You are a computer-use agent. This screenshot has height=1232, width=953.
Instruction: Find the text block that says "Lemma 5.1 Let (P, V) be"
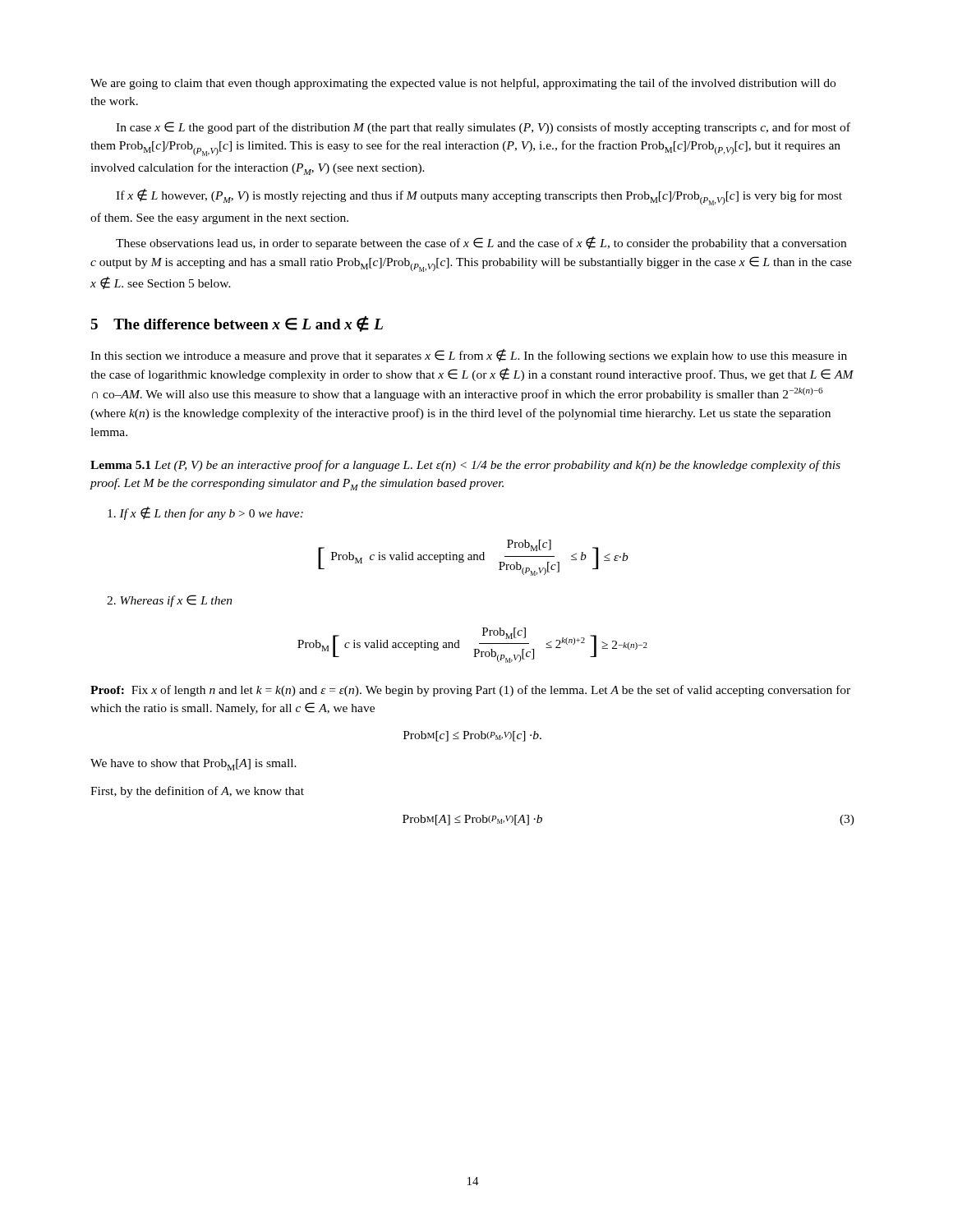(465, 475)
